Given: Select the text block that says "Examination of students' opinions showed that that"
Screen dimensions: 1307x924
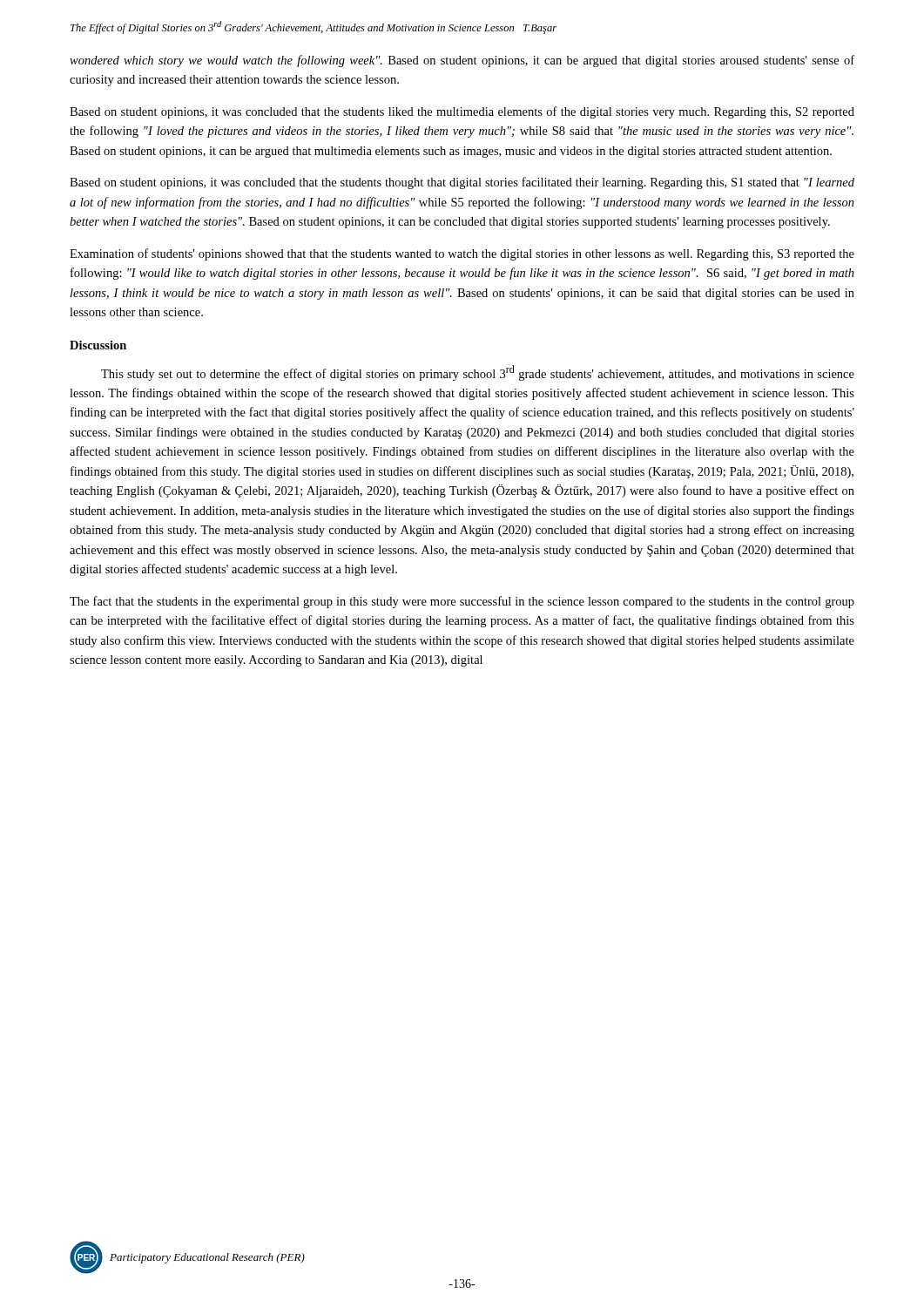Looking at the screenshot, I should point(462,283).
